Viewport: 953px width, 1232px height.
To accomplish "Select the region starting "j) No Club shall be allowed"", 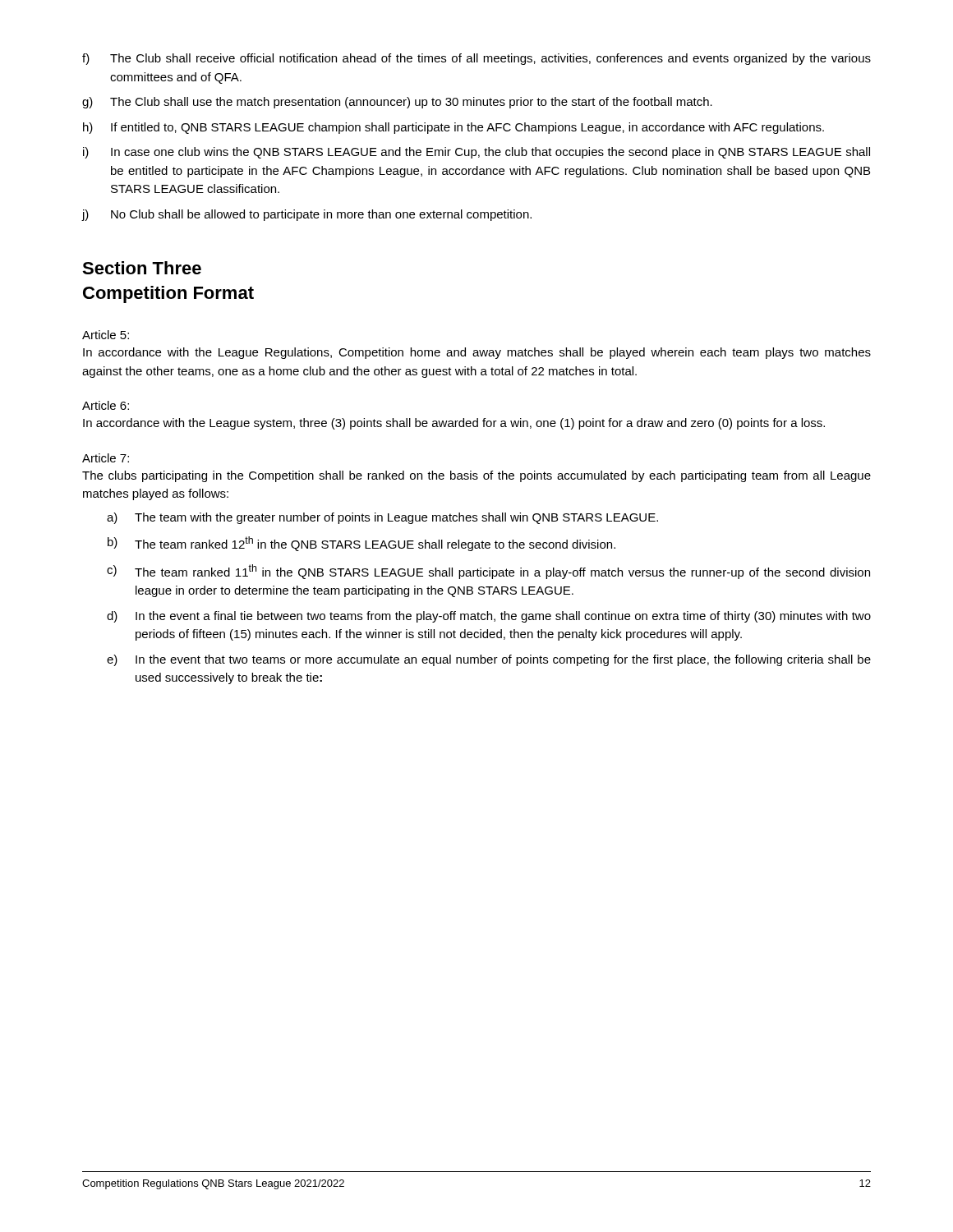I will click(x=476, y=214).
